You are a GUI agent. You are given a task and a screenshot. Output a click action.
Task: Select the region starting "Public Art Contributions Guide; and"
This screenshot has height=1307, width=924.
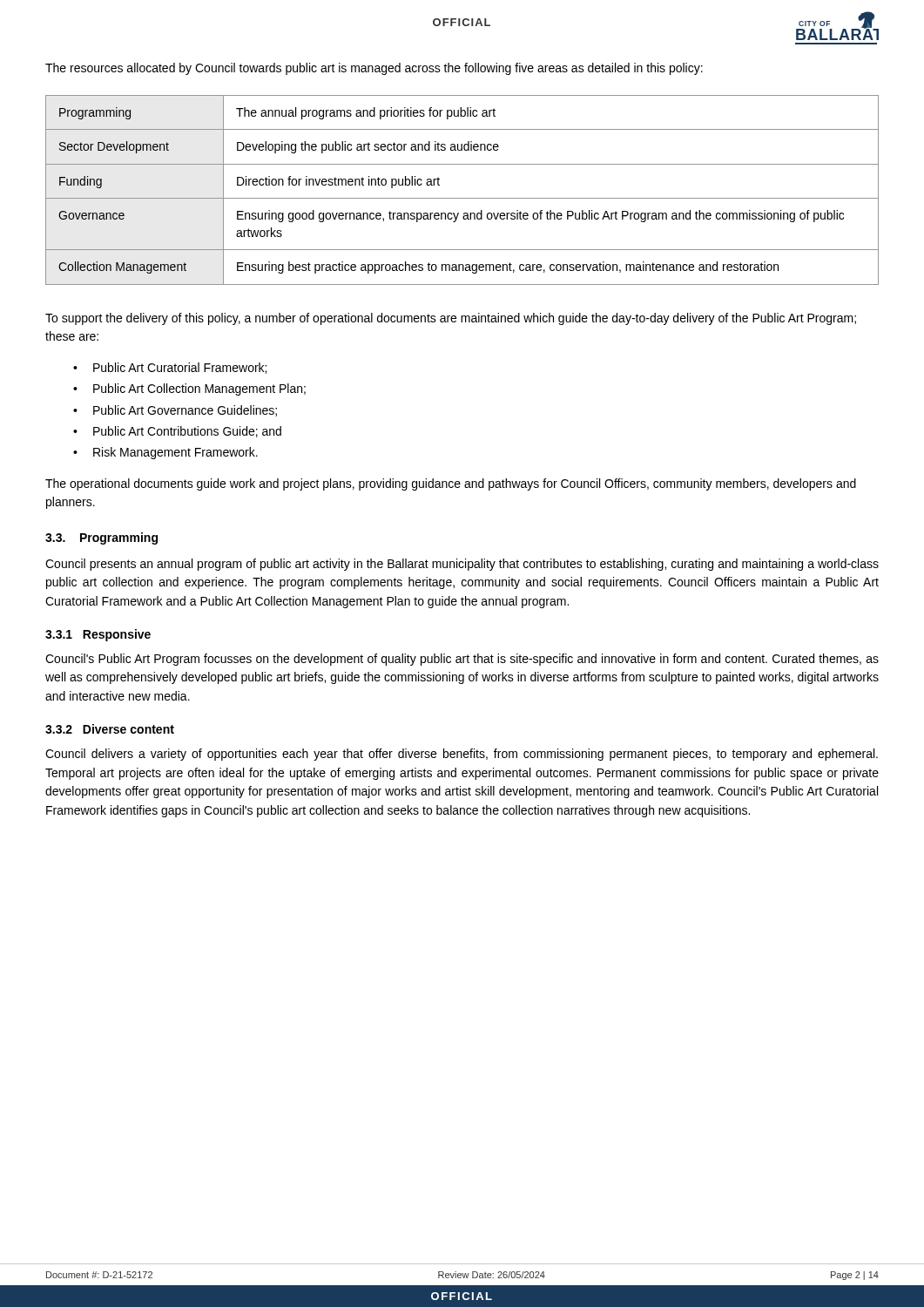[187, 431]
